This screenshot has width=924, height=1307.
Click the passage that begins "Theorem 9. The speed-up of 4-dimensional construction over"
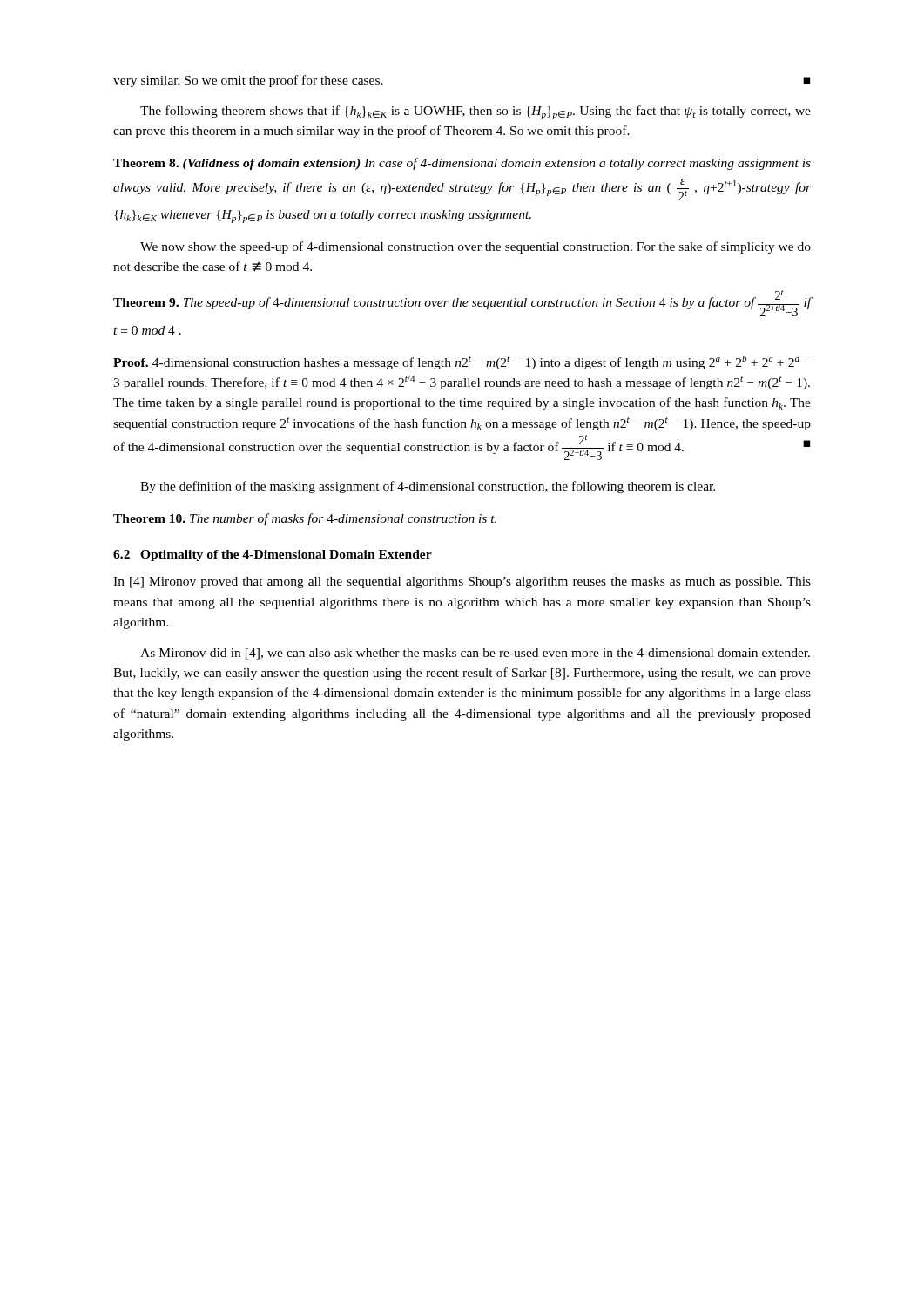462,313
